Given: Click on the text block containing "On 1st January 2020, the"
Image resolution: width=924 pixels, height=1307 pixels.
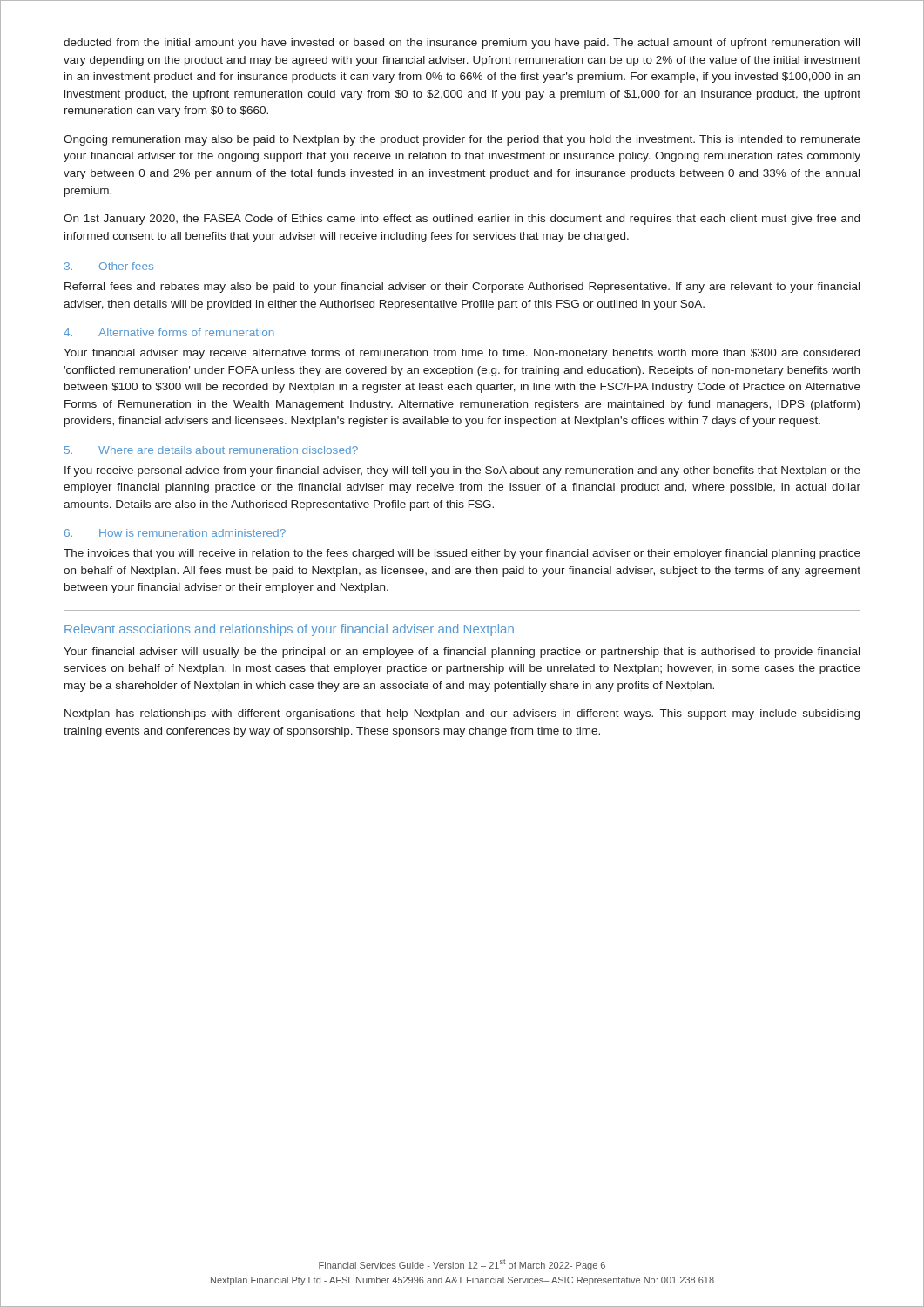Looking at the screenshot, I should coord(462,227).
